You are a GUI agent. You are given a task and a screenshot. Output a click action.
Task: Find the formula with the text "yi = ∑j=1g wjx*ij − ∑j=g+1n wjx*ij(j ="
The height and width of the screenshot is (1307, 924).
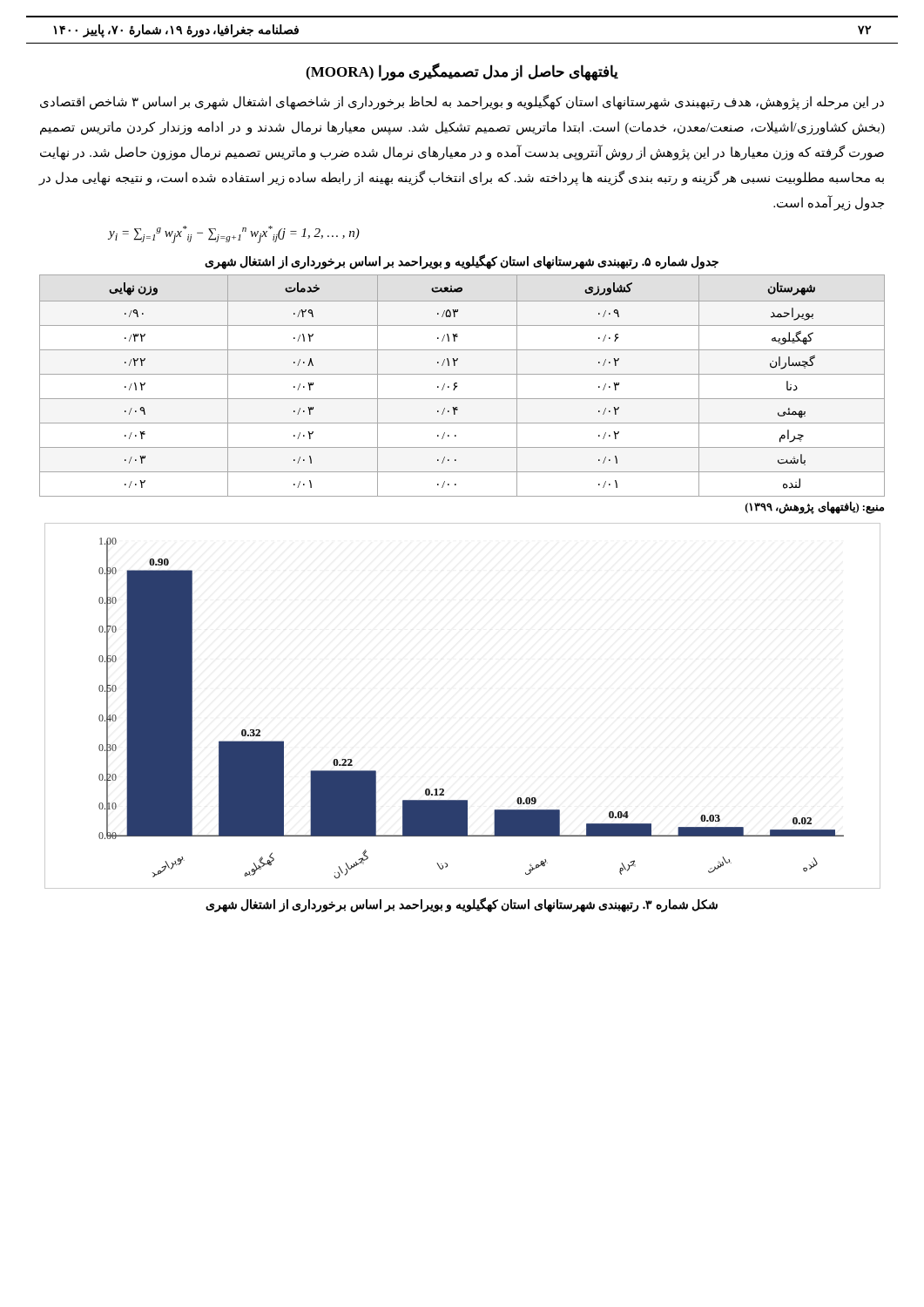tap(234, 233)
